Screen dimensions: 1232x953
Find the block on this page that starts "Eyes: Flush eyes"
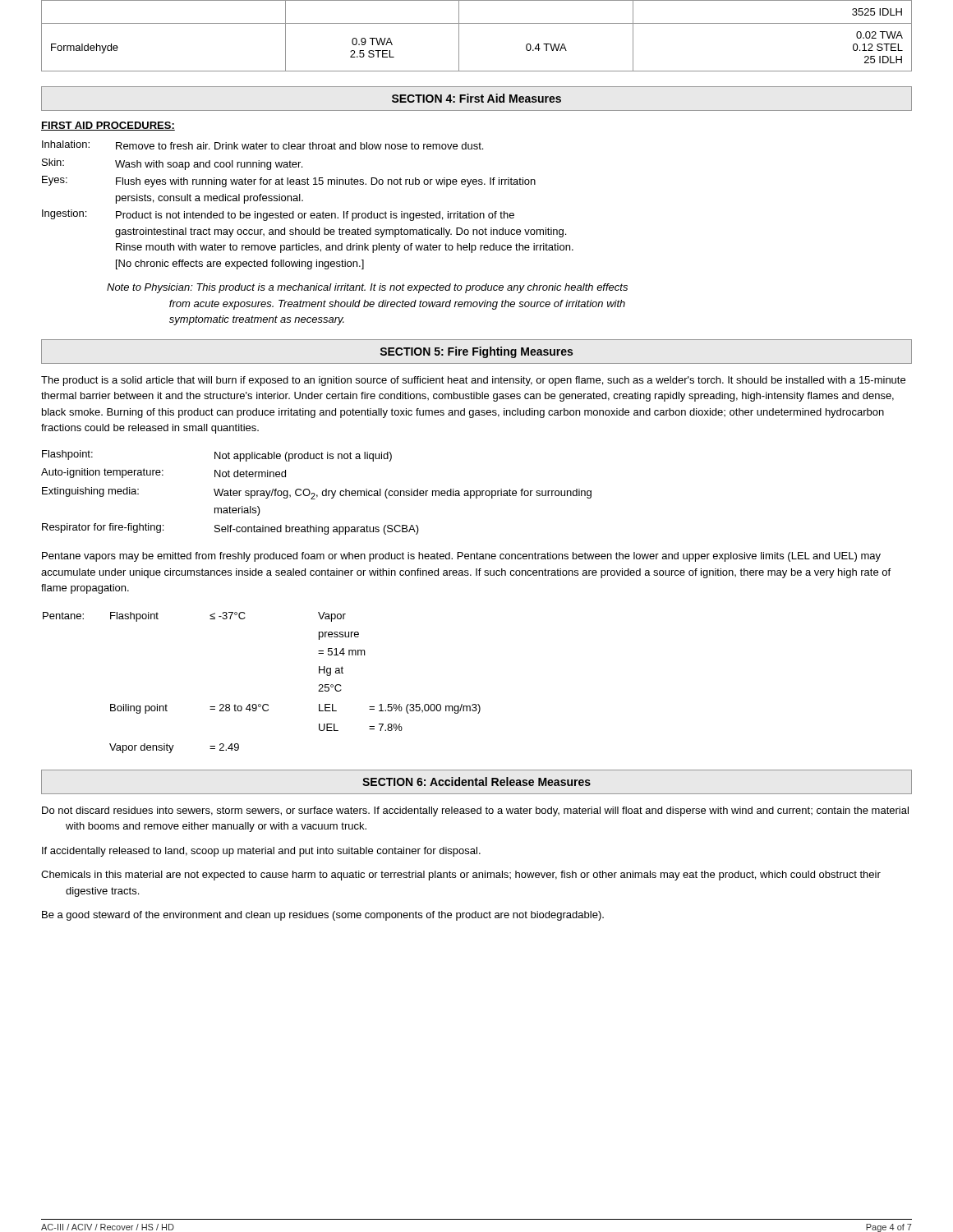(476, 189)
